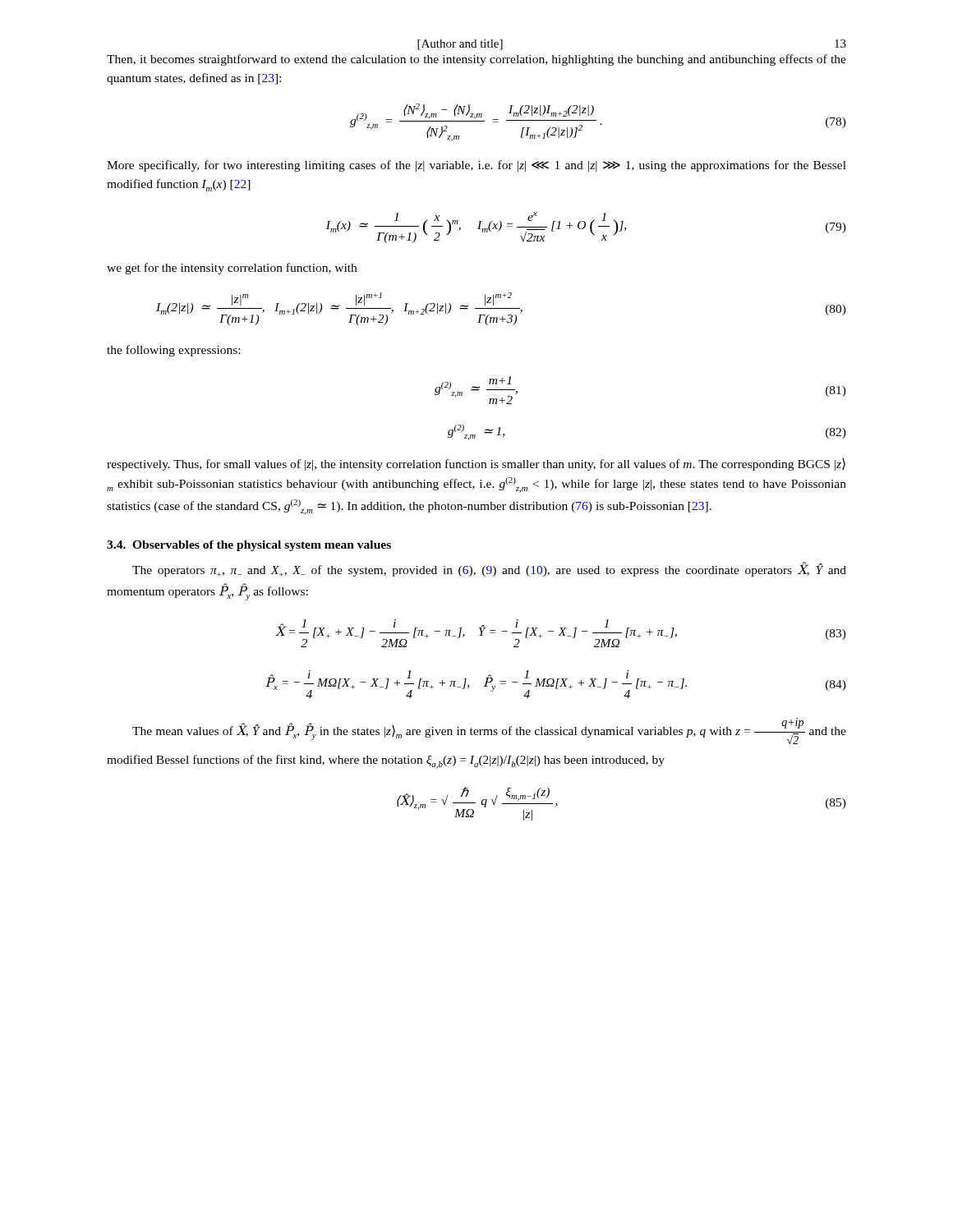Image resolution: width=953 pixels, height=1232 pixels.
Task: Click the passage that begins "we get for the intensity correlation"
Action: pyautogui.click(x=232, y=269)
